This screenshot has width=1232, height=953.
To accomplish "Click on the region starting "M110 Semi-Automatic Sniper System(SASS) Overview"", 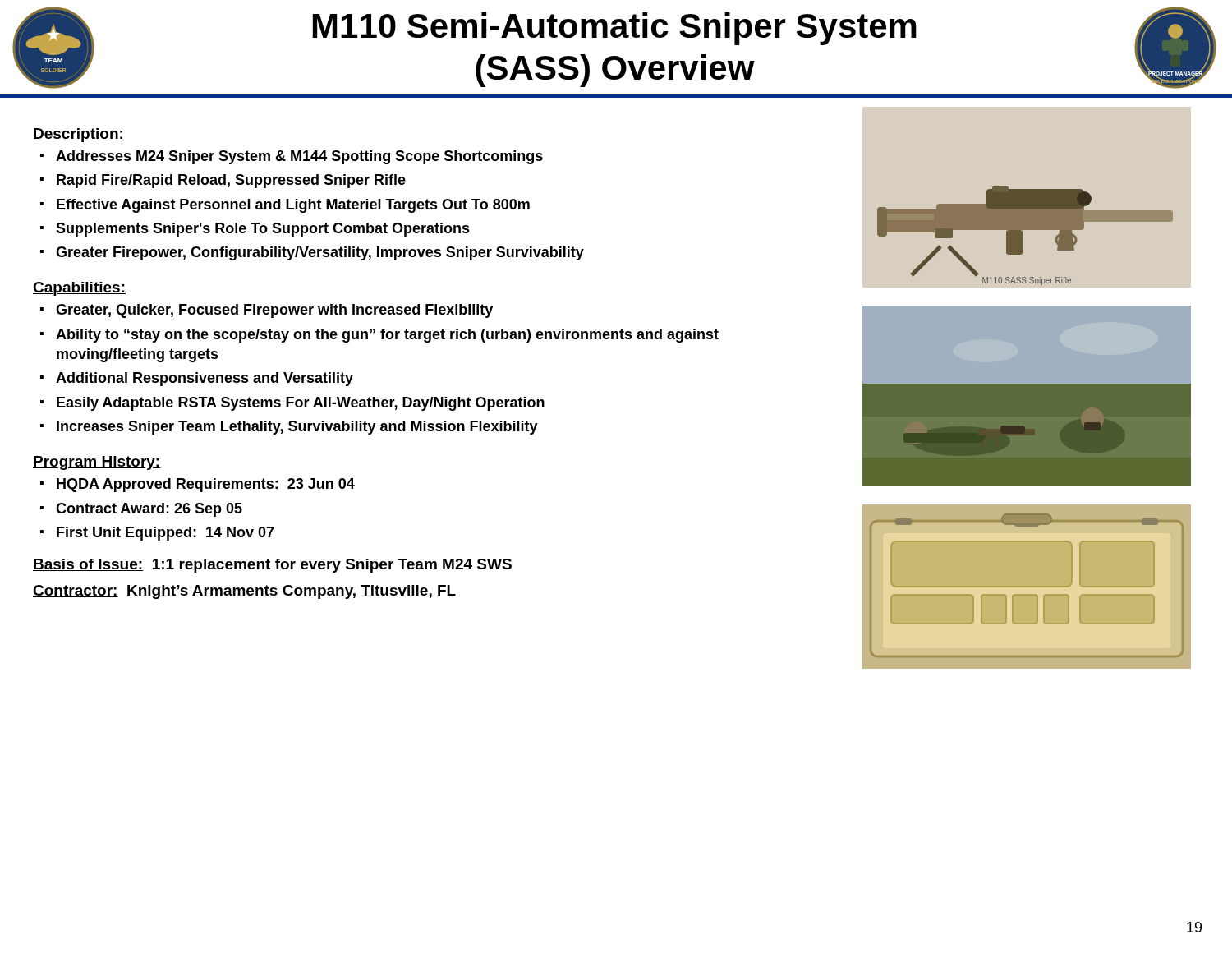I will tap(614, 47).
